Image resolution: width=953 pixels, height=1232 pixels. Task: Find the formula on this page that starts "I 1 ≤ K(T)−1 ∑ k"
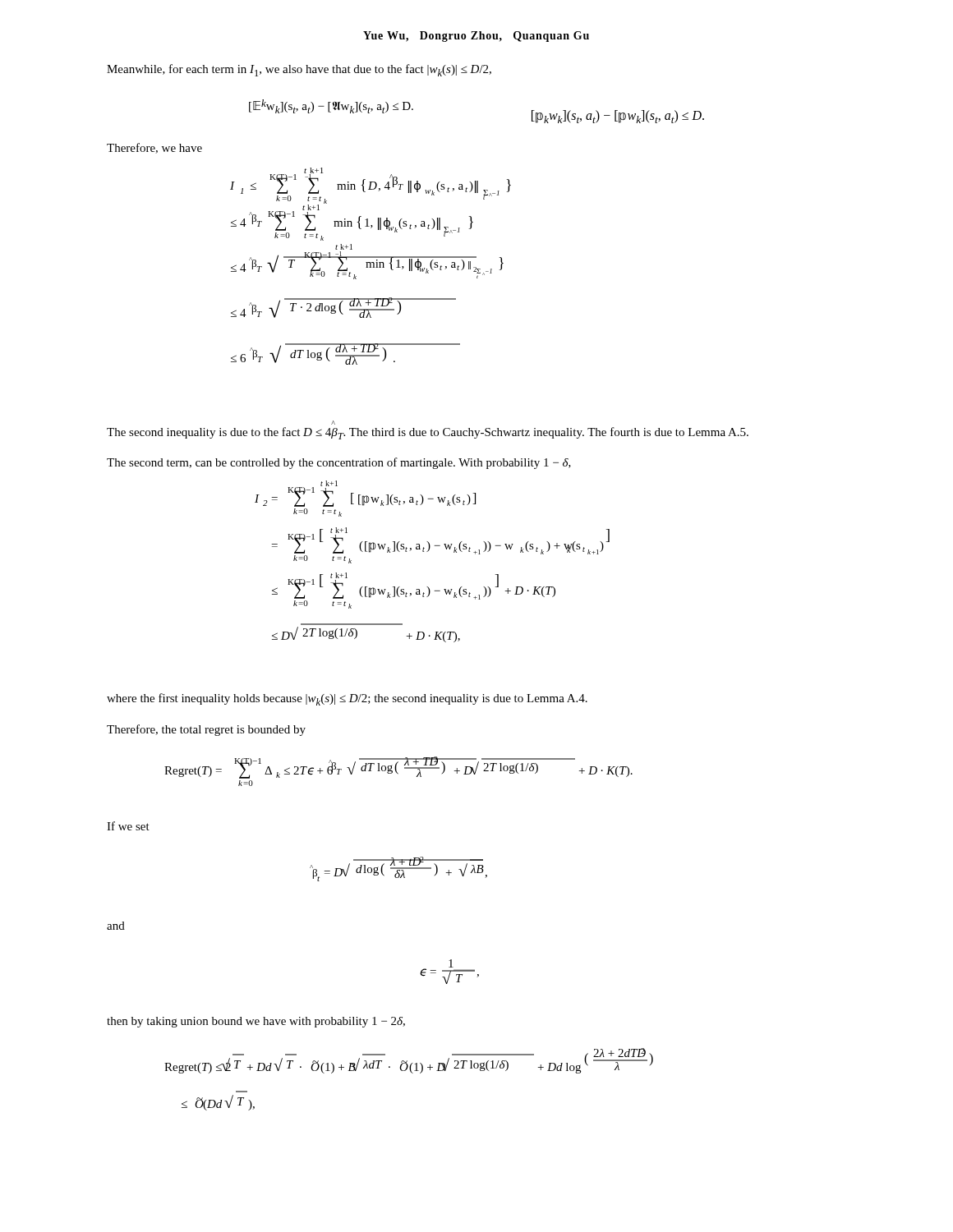click(476, 288)
